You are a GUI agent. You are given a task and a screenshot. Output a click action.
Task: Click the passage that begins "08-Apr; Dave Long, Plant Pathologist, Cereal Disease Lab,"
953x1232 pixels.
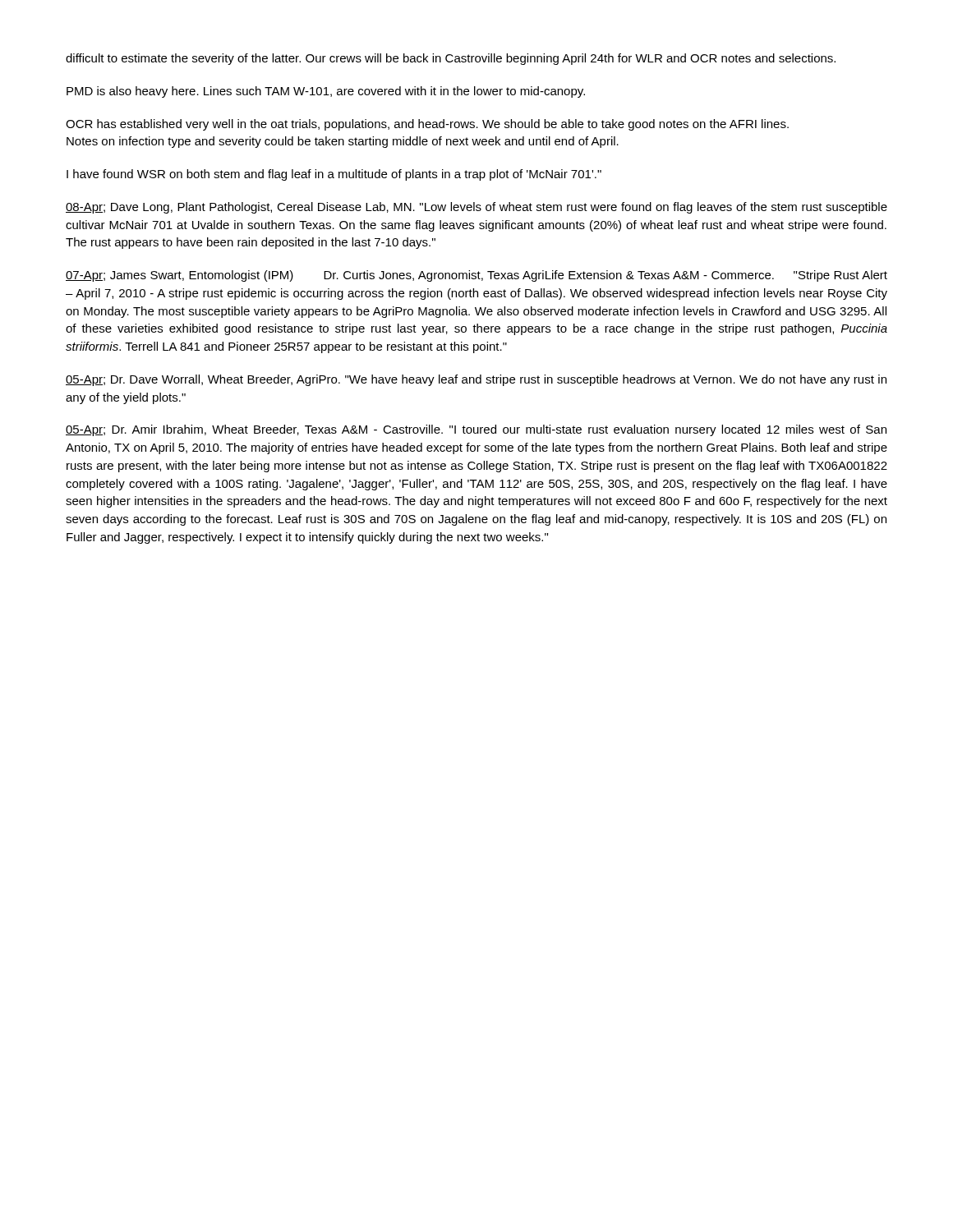click(x=476, y=224)
